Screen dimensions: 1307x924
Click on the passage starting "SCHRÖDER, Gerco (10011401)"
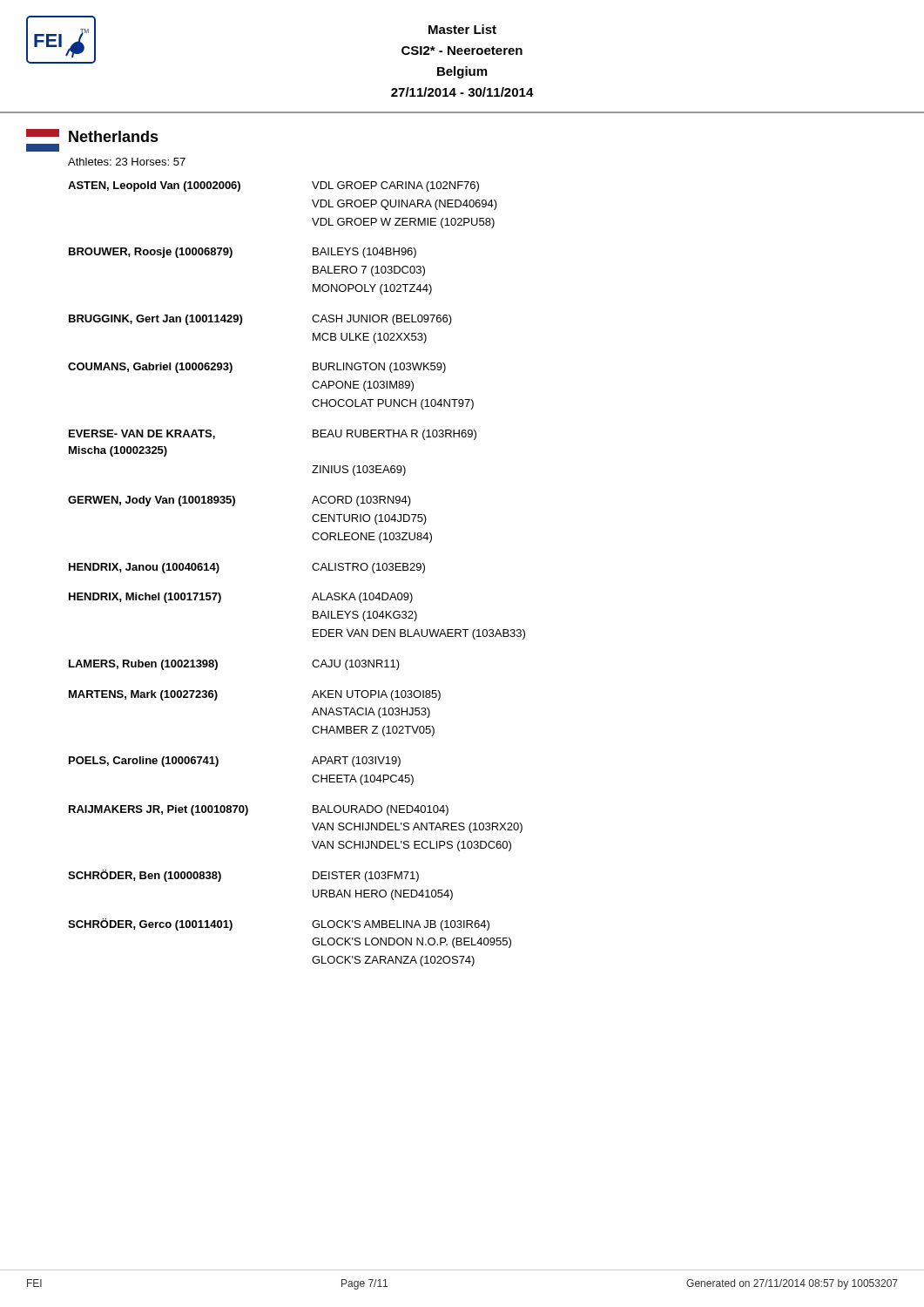[x=151, y=925]
